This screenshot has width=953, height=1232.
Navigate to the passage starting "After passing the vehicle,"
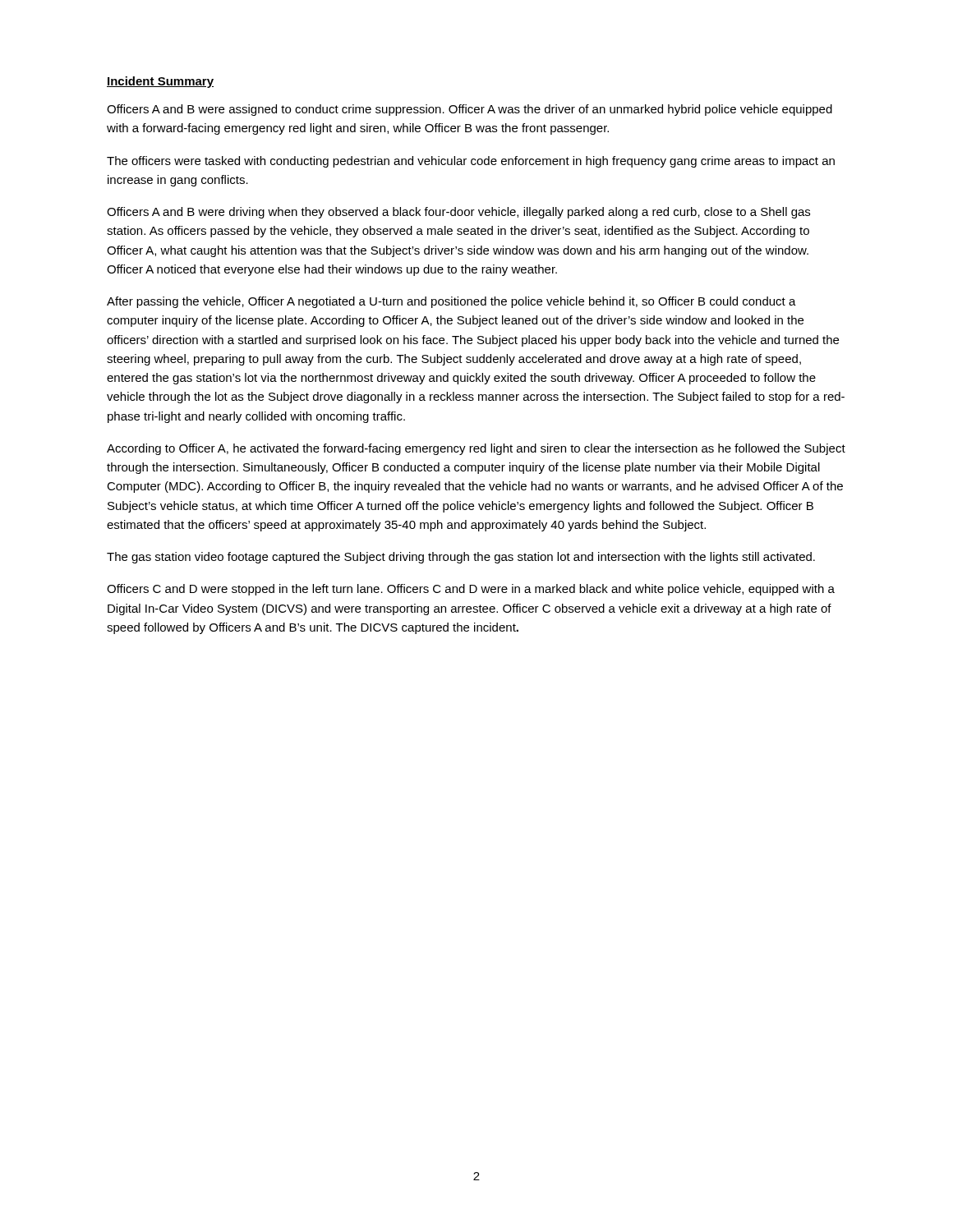476,358
